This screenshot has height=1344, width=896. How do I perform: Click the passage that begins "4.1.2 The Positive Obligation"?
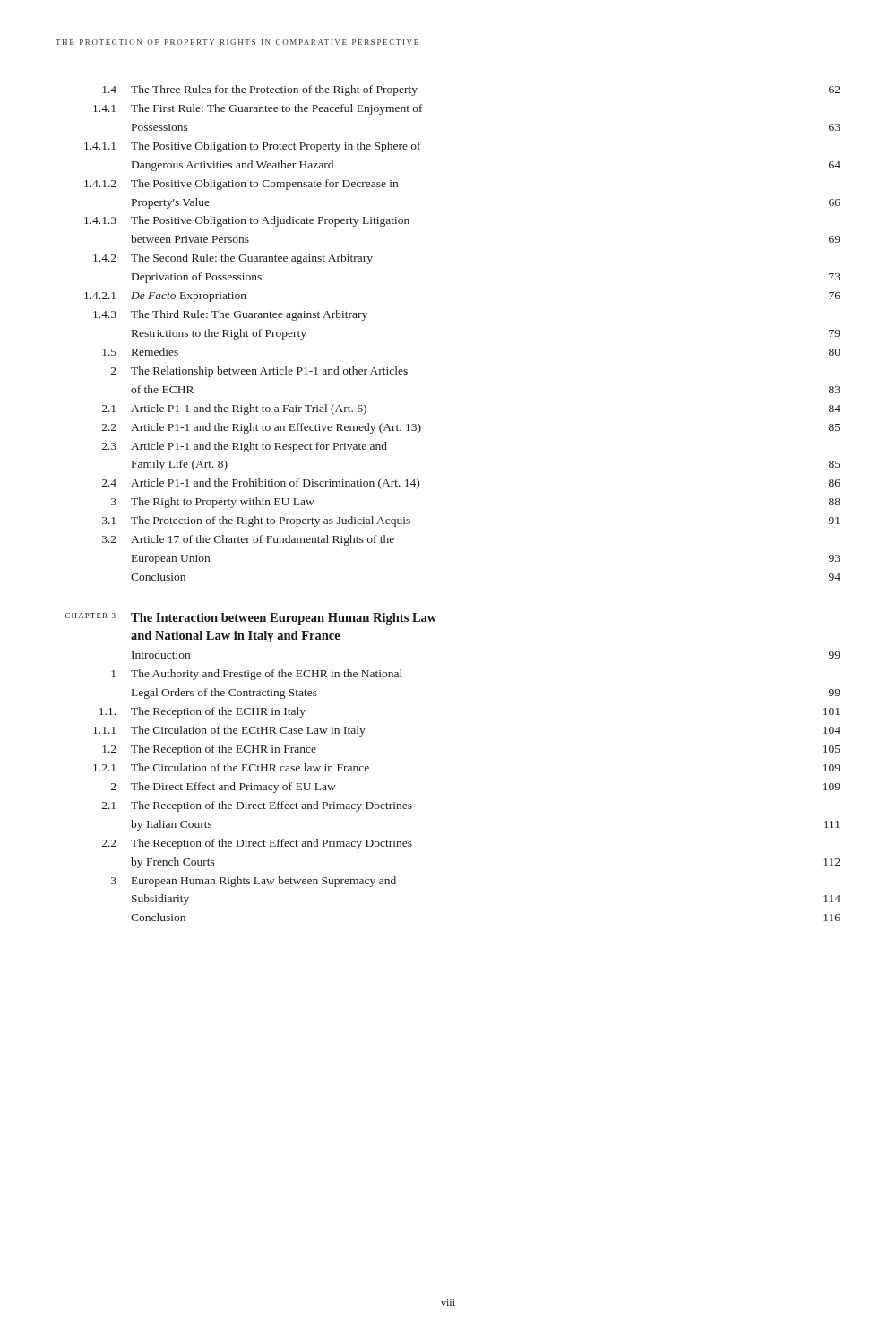241,185
